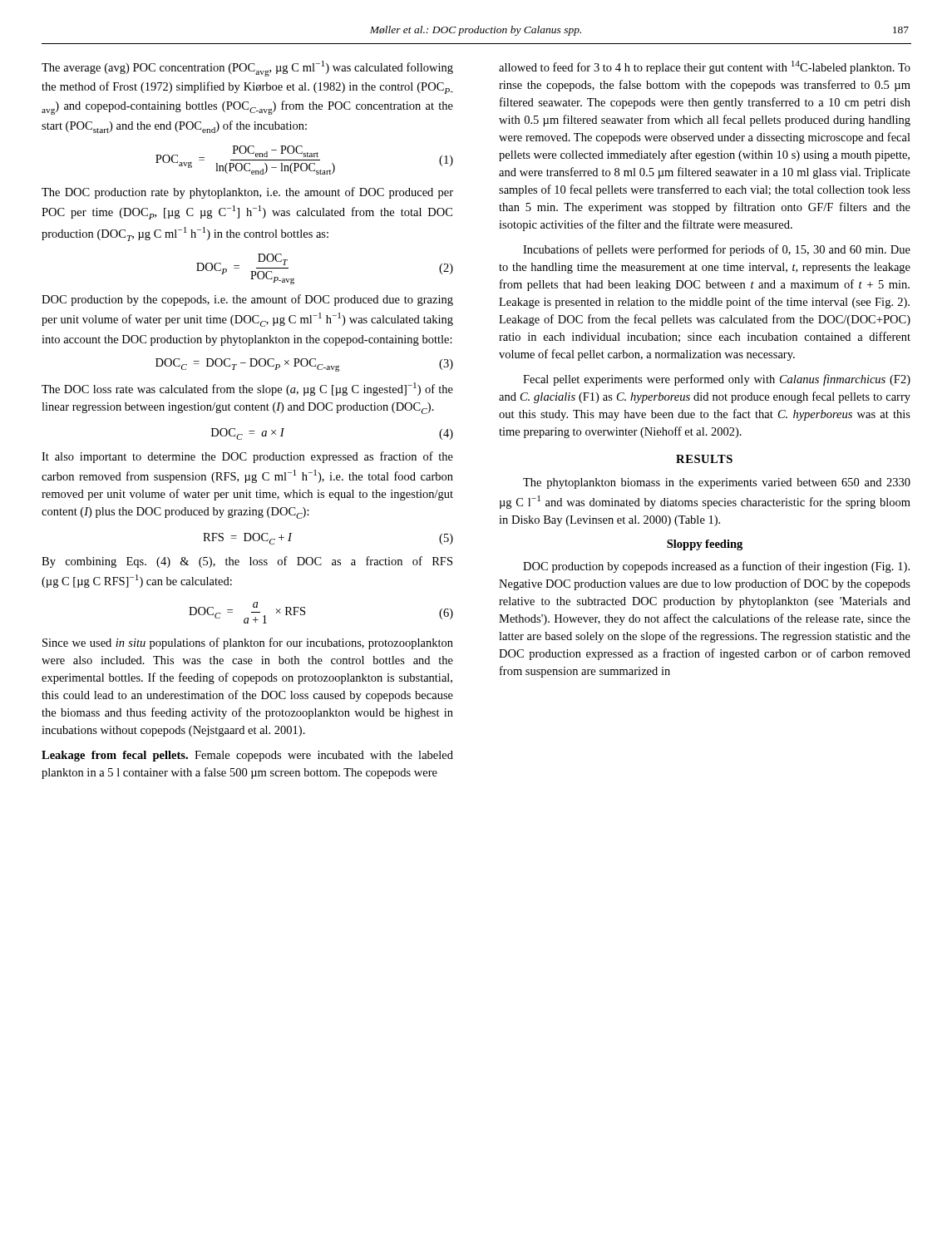This screenshot has height=1247, width=952.
Task: Navigate to the passage starting "RFS = DOCC"
Action: coord(247,538)
